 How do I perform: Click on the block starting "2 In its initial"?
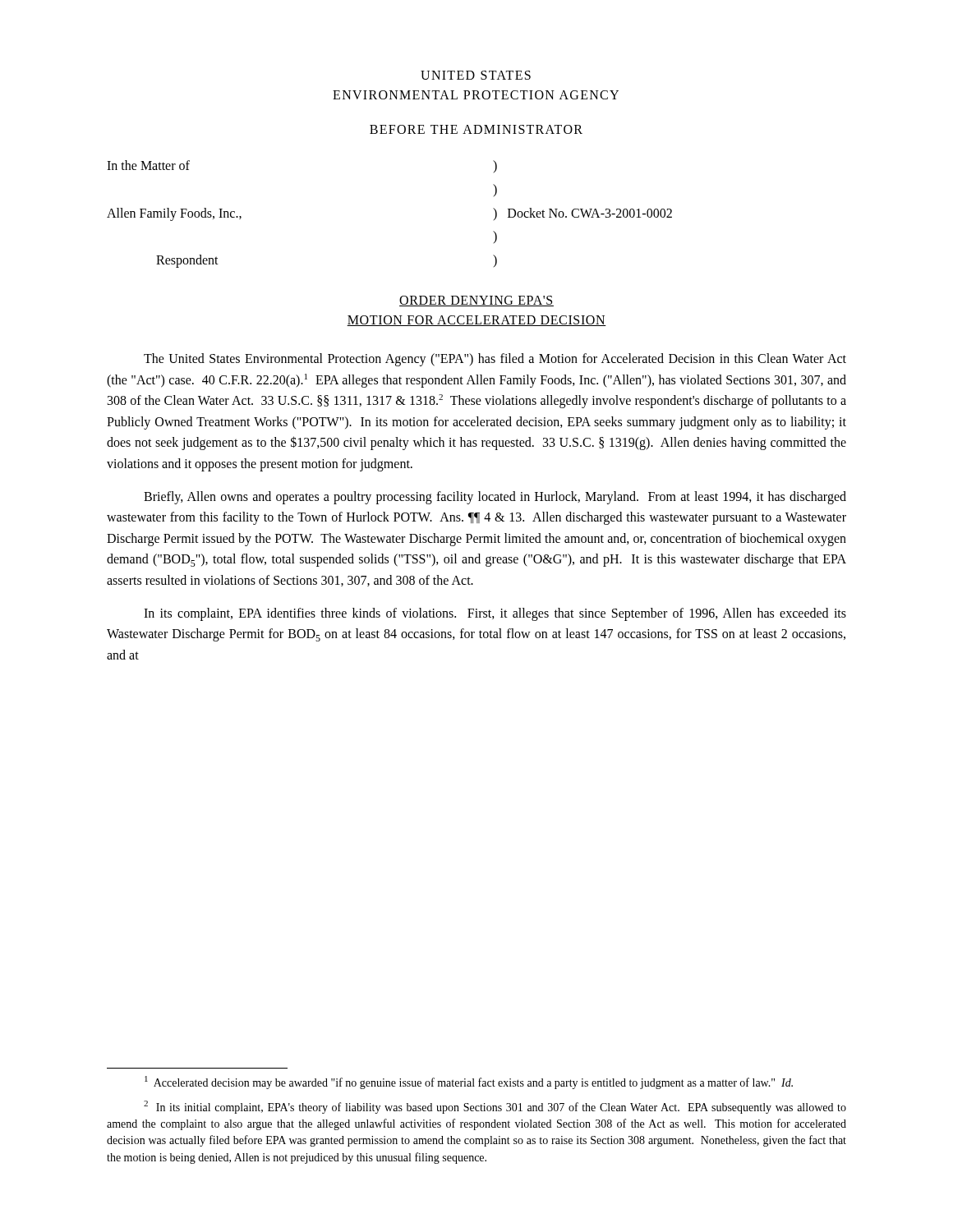(x=476, y=1132)
